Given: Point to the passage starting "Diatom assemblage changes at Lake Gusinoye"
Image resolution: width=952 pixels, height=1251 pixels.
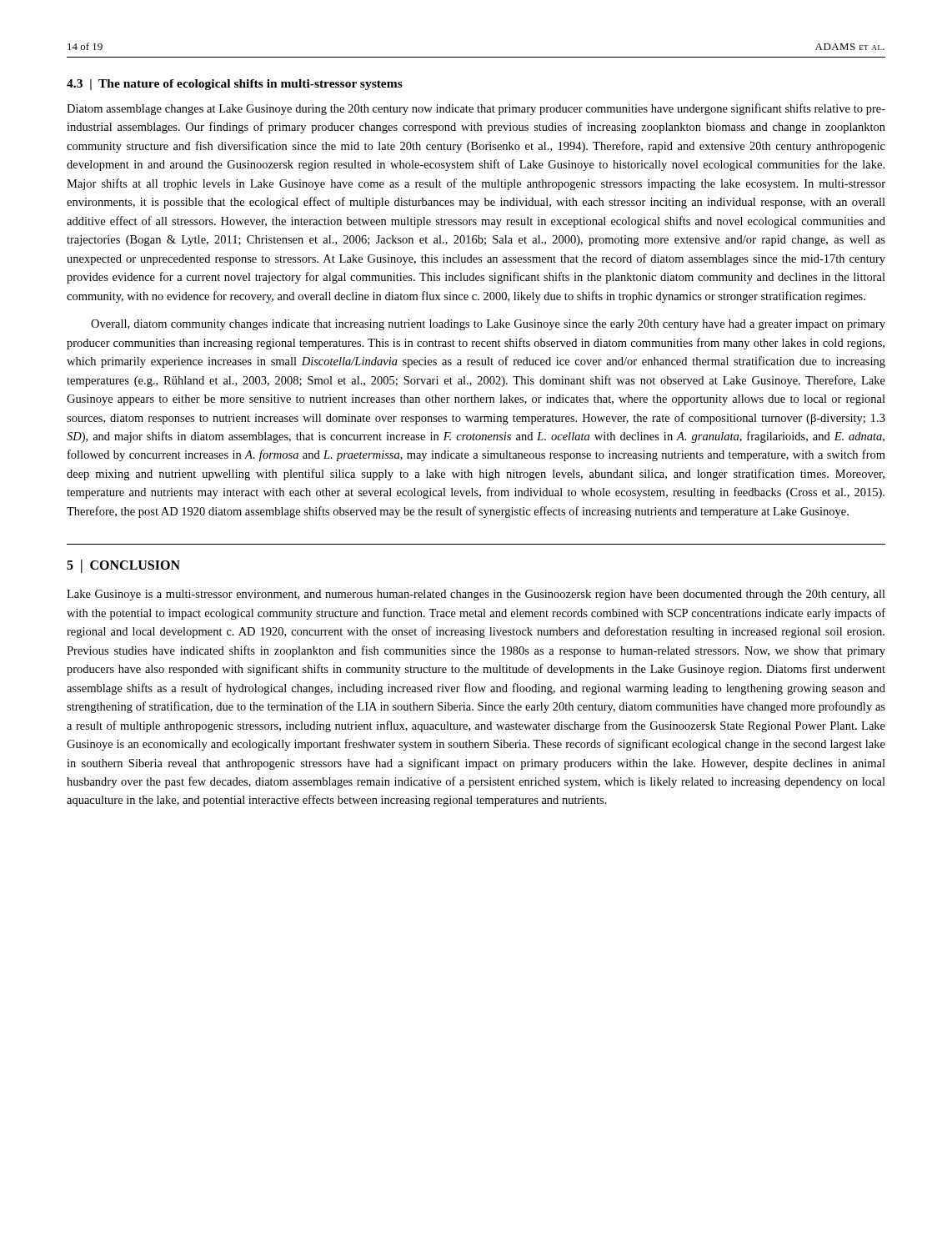Looking at the screenshot, I should [x=476, y=202].
